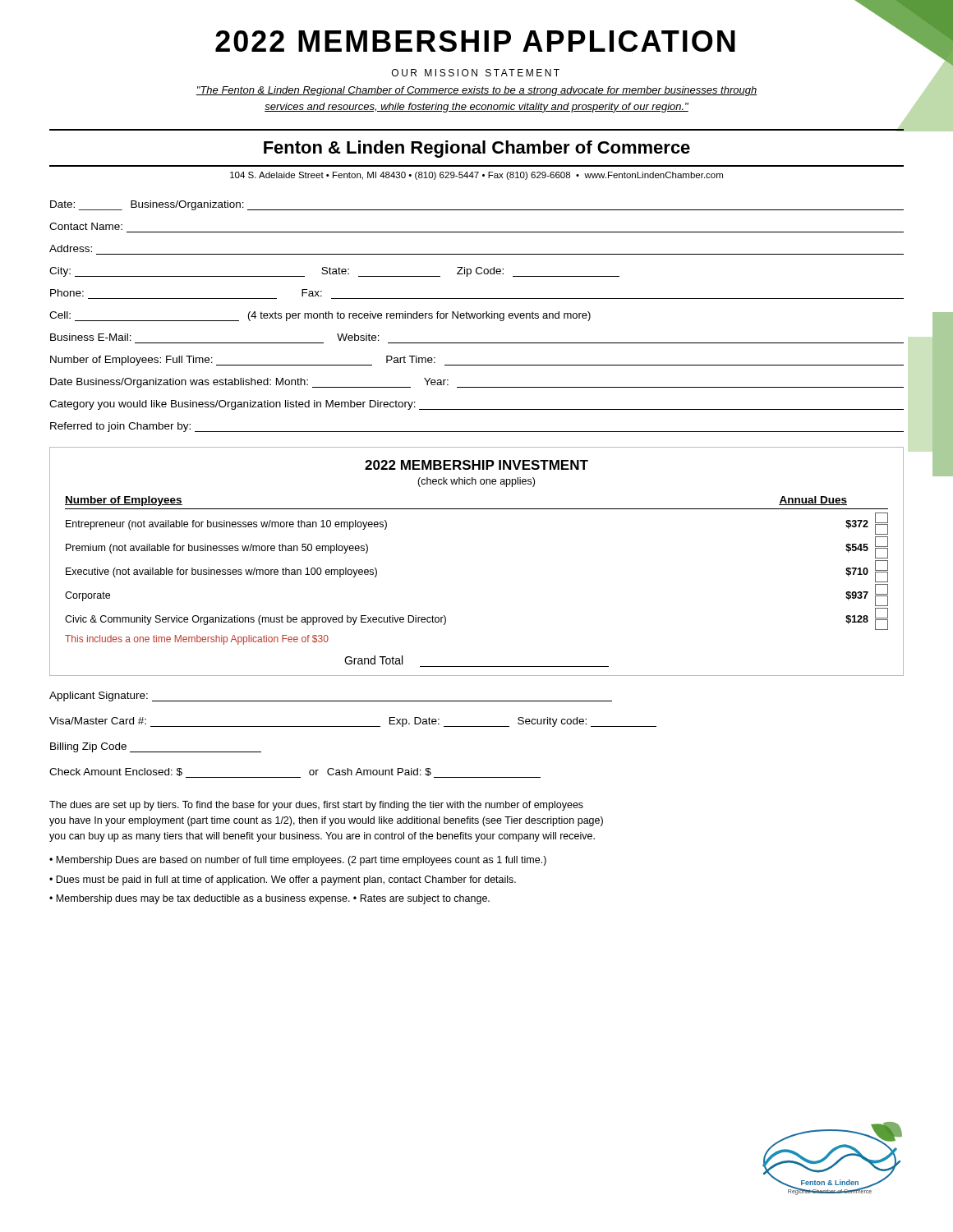Viewport: 953px width, 1232px height.
Task: Navigate to the text block starting "Applicant Signature:"
Action: tap(331, 694)
